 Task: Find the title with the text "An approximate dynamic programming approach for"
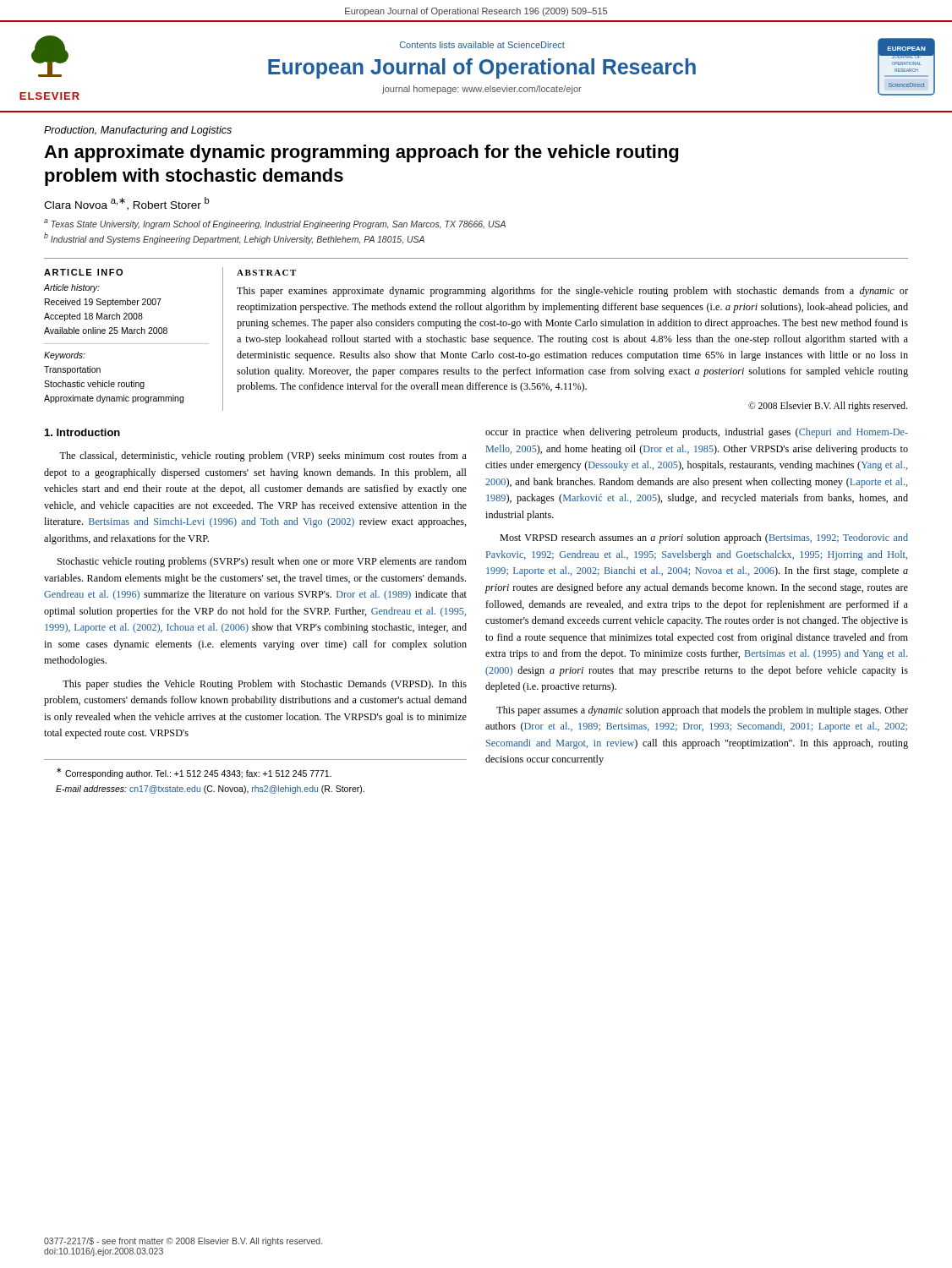coord(362,163)
